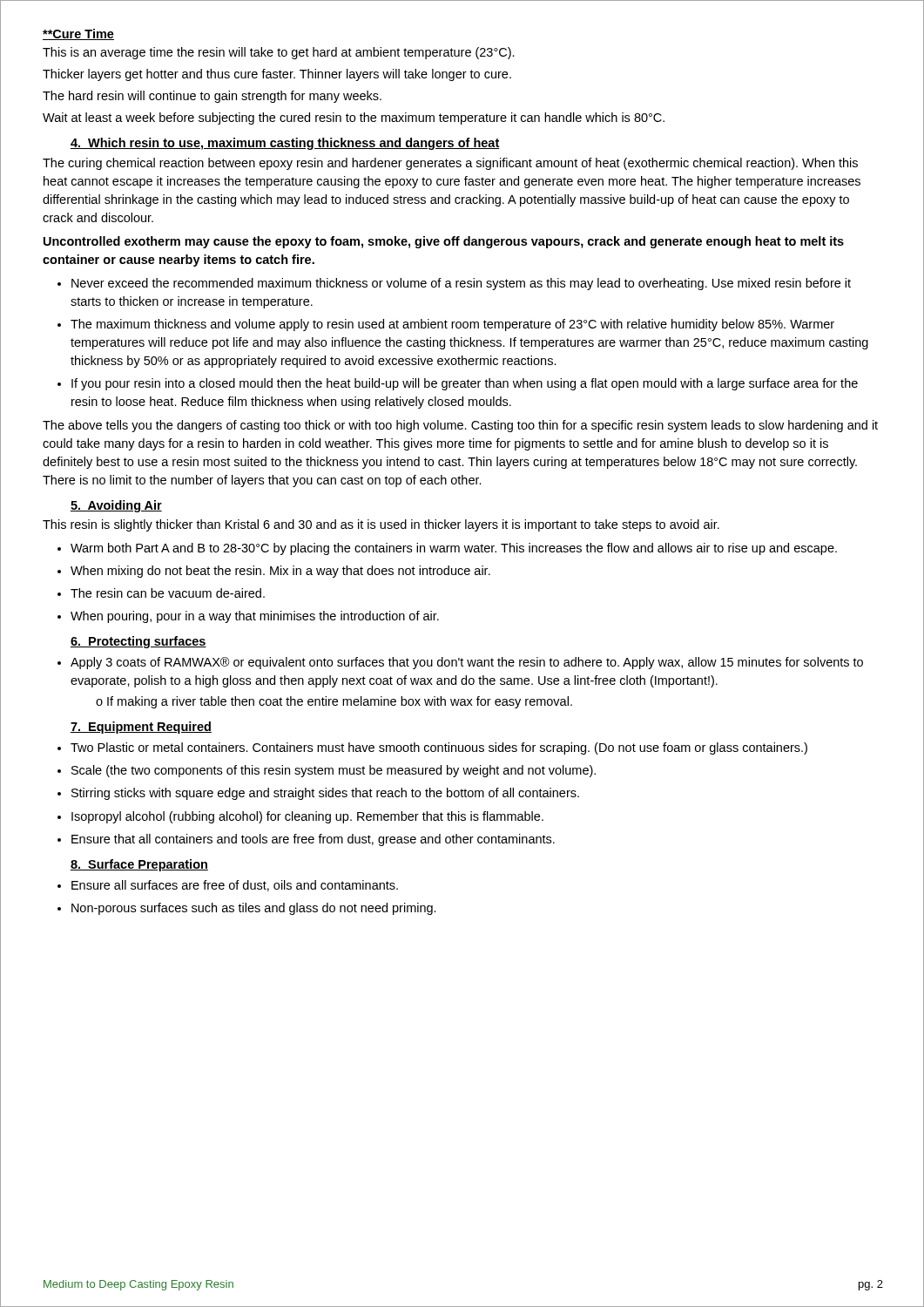Viewport: 924px width, 1307px height.
Task: Find the block on this page that starts "Ensure that all containers"
Action: (x=476, y=839)
